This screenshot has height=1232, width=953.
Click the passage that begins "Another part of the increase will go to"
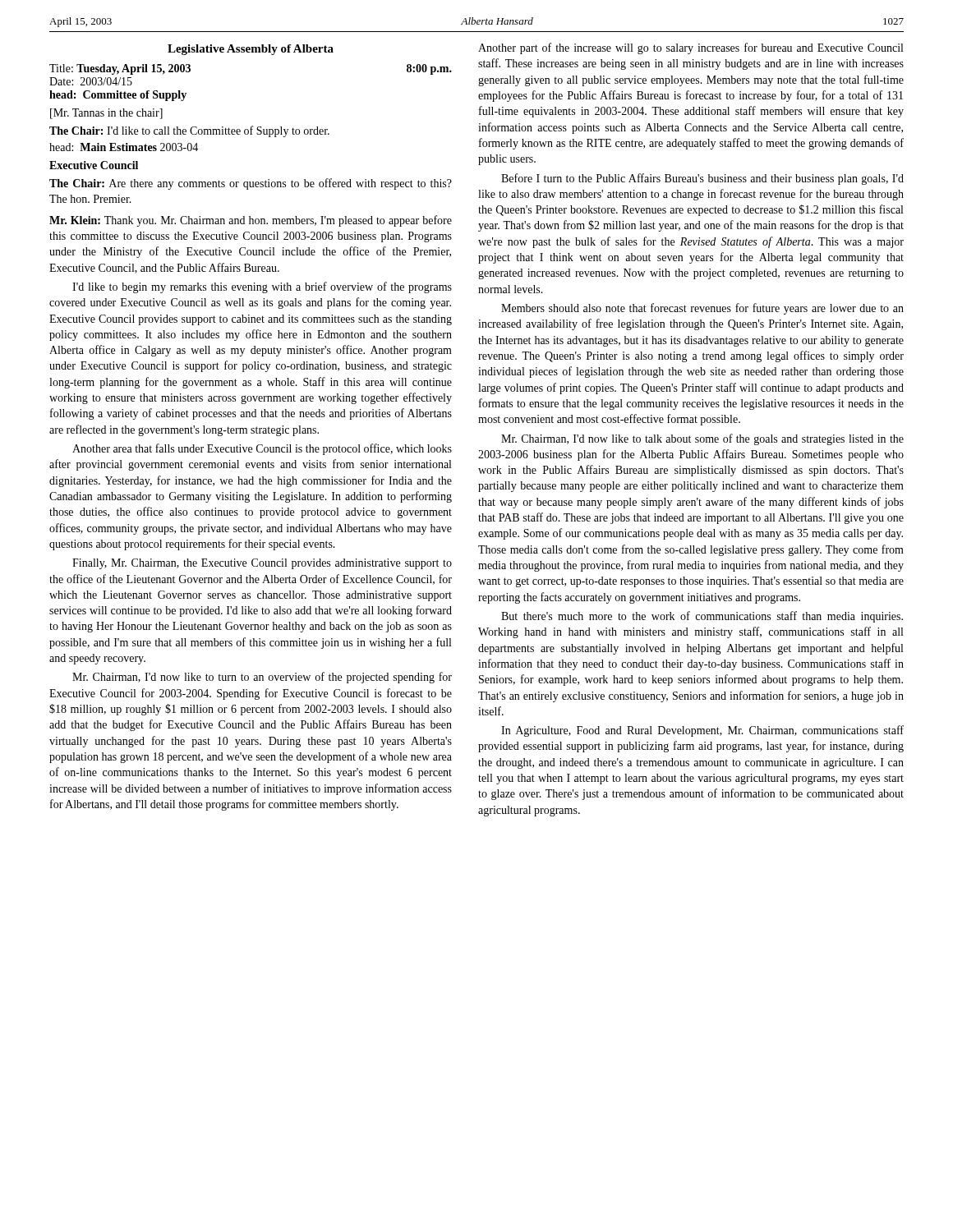(x=691, y=429)
